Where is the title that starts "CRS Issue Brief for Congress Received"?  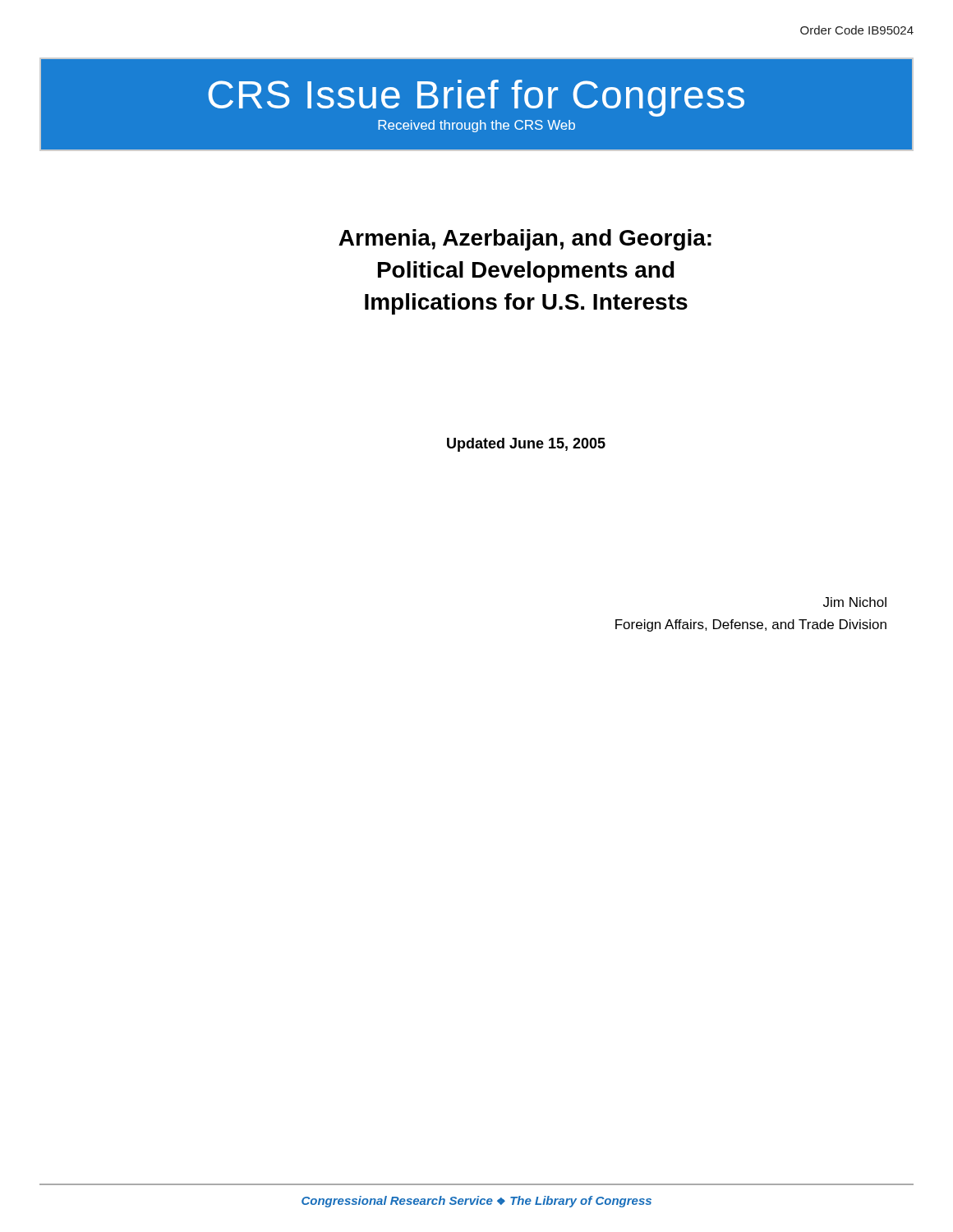[476, 104]
